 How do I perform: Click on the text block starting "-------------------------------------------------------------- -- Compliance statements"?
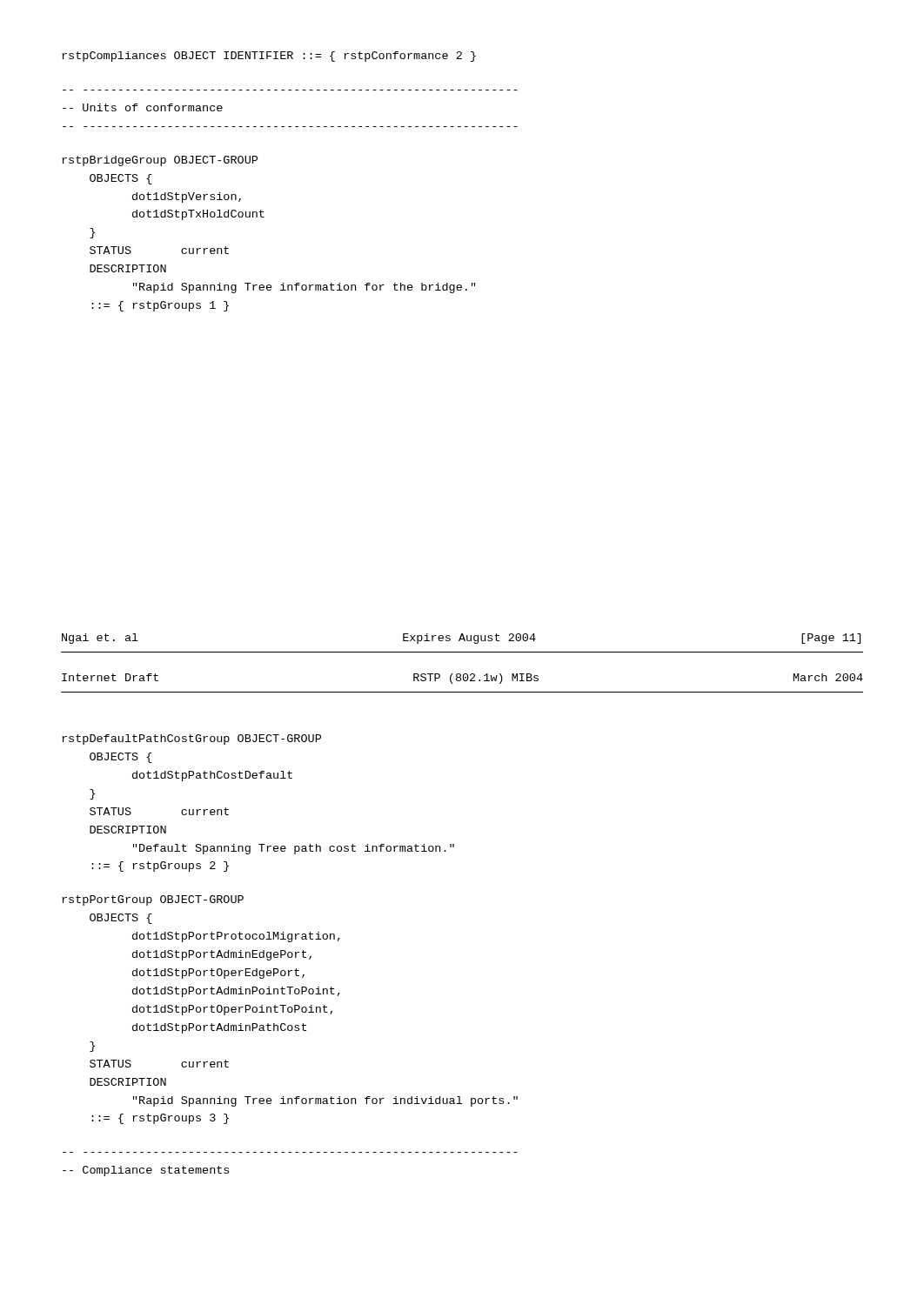(462, 1163)
